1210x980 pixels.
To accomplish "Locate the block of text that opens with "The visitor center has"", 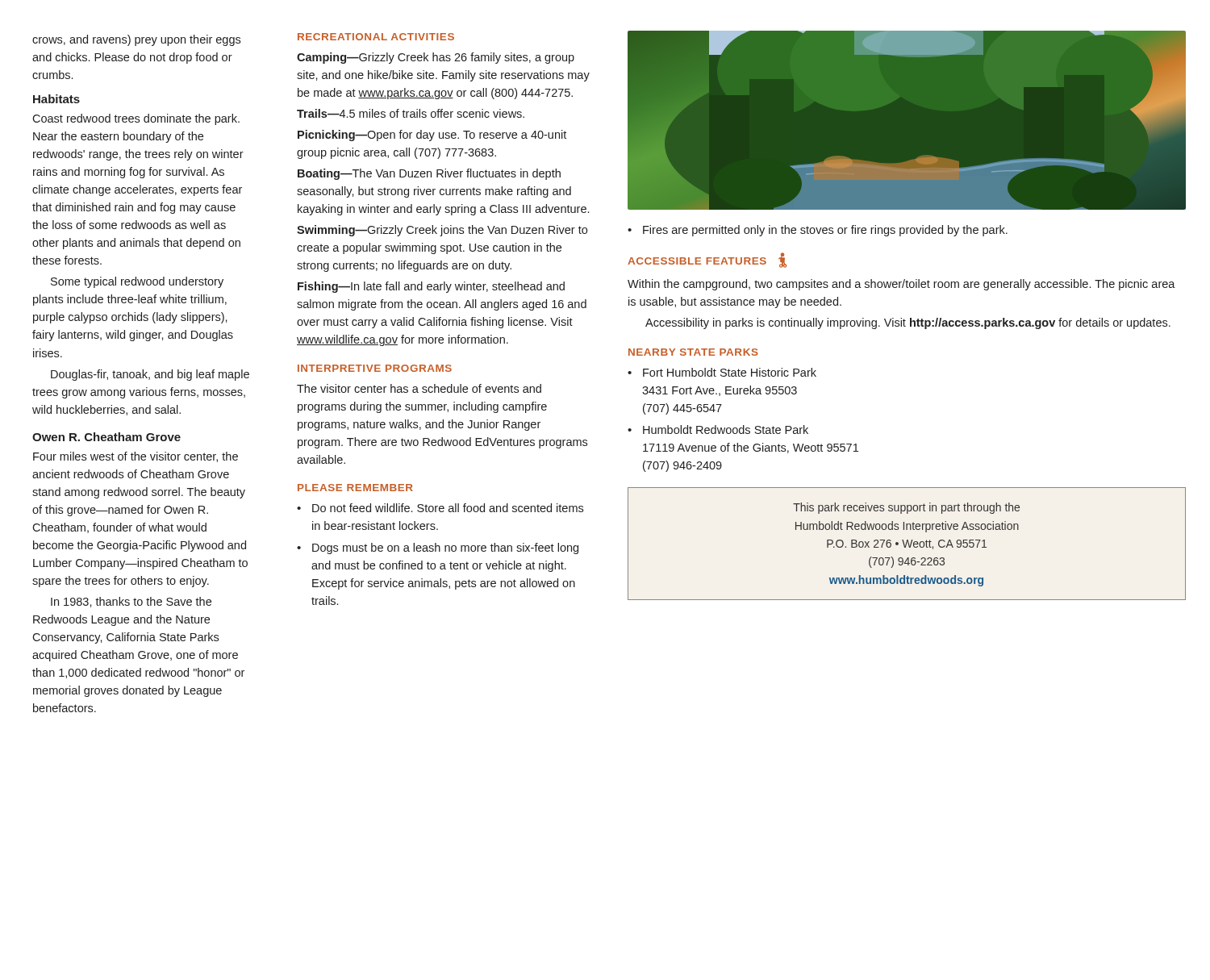I will (442, 424).
